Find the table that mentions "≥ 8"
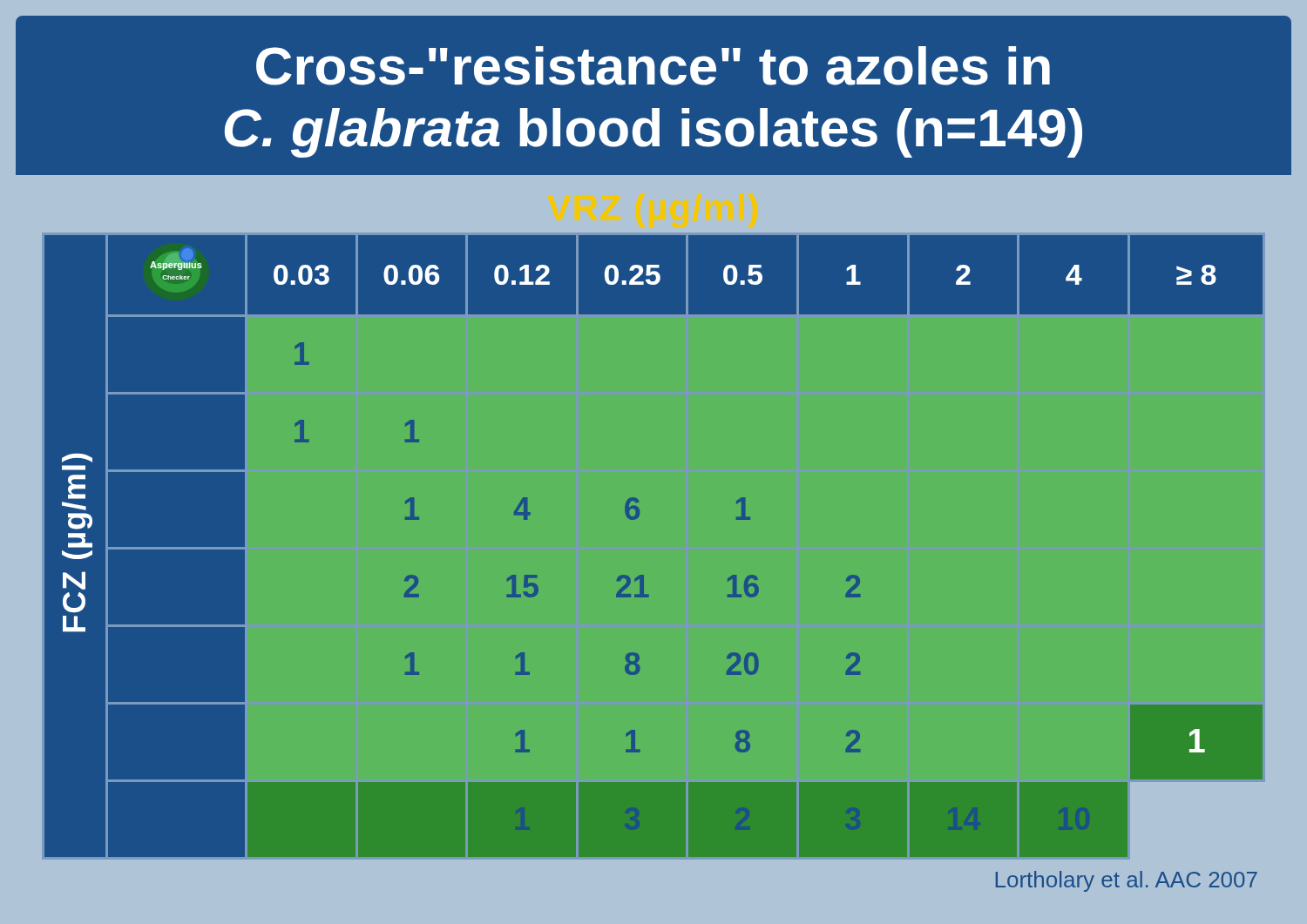The width and height of the screenshot is (1307, 924). (x=654, y=546)
